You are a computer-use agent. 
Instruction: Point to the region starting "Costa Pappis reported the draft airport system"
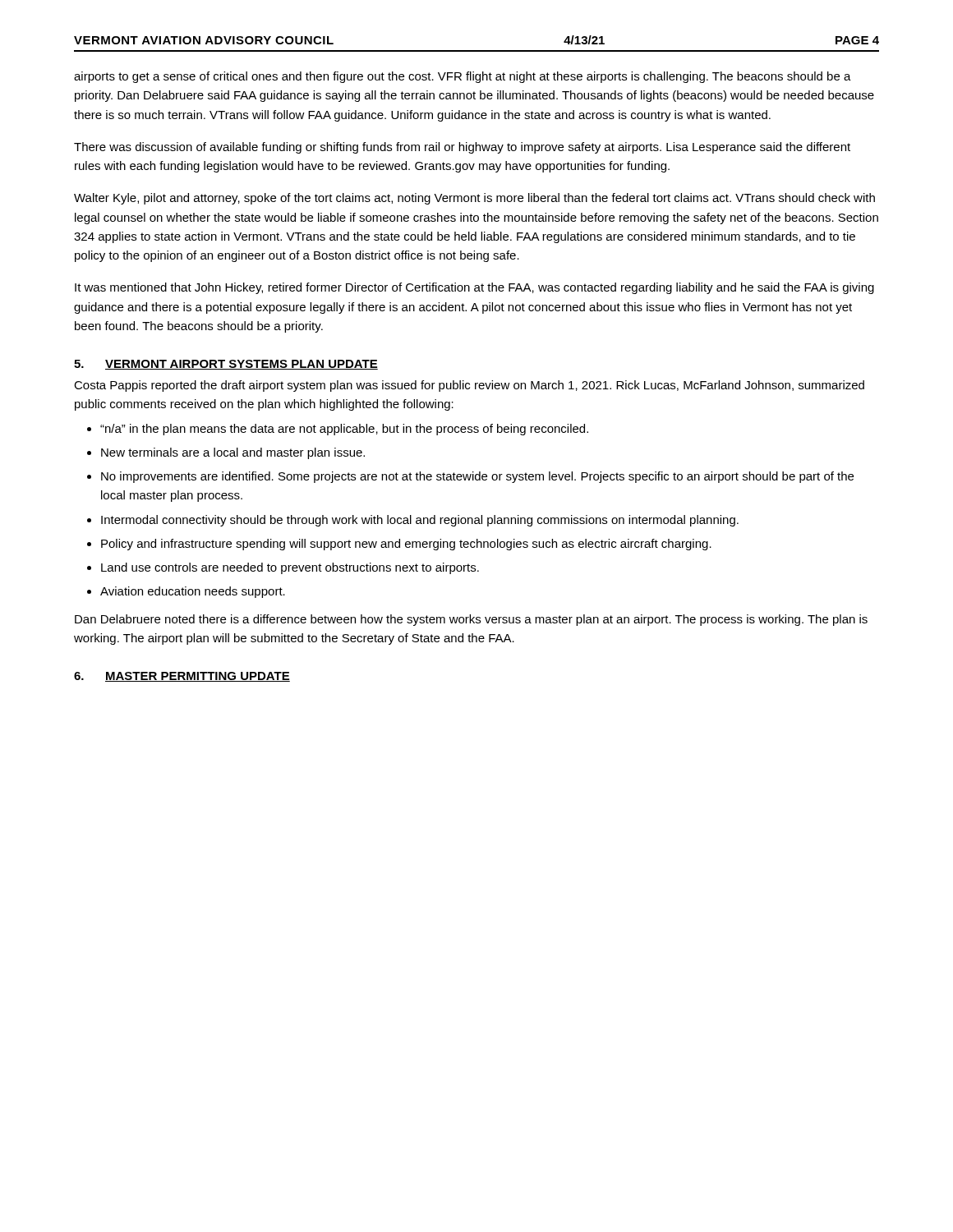click(x=469, y=394)
